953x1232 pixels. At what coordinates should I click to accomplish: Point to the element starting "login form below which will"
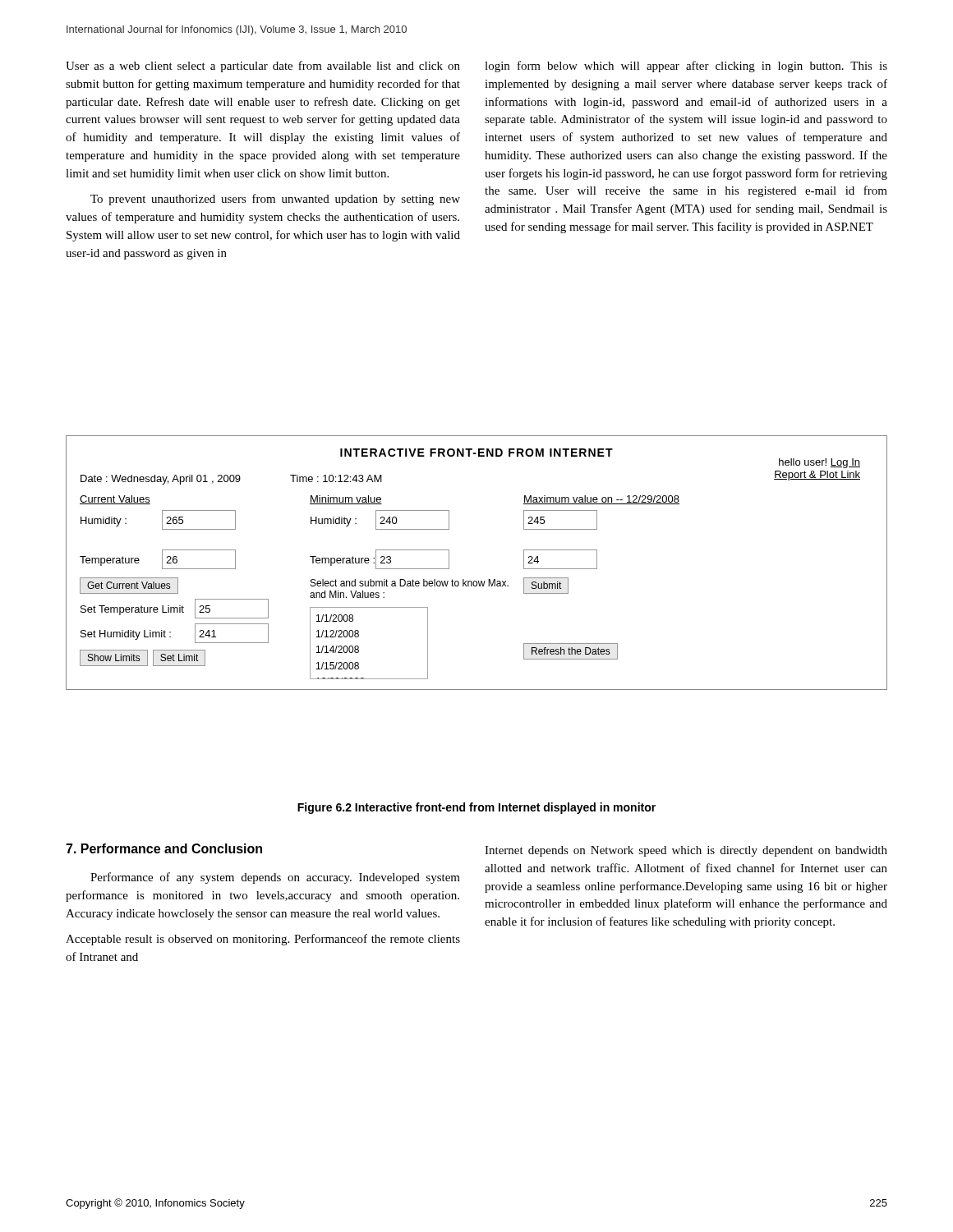pyautogui.click(x=686, y=147)
